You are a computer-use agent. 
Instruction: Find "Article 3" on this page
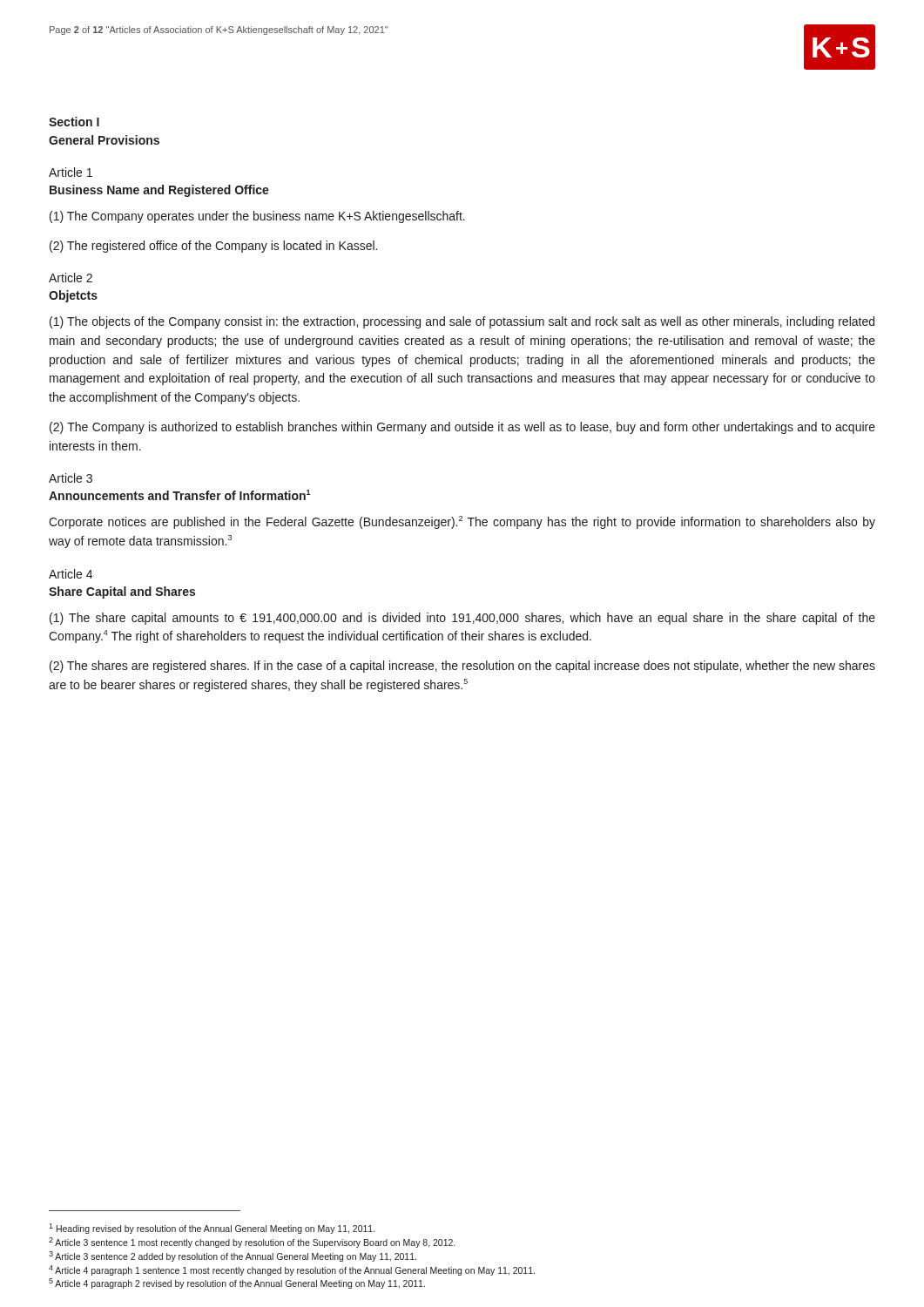coord(71,479)
